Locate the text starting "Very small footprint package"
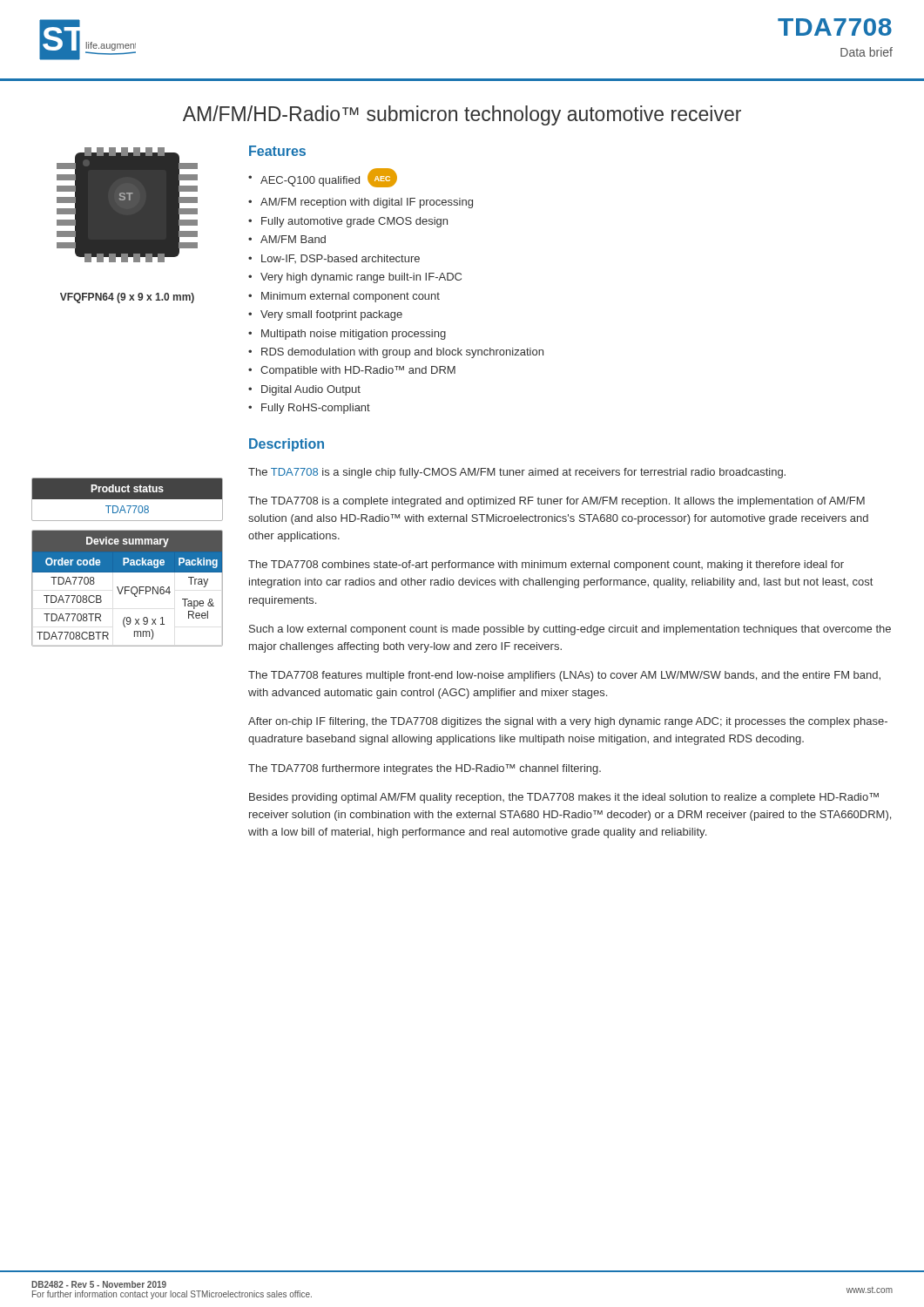Screen dimensions: 1307x924 [x=331, y=314]
